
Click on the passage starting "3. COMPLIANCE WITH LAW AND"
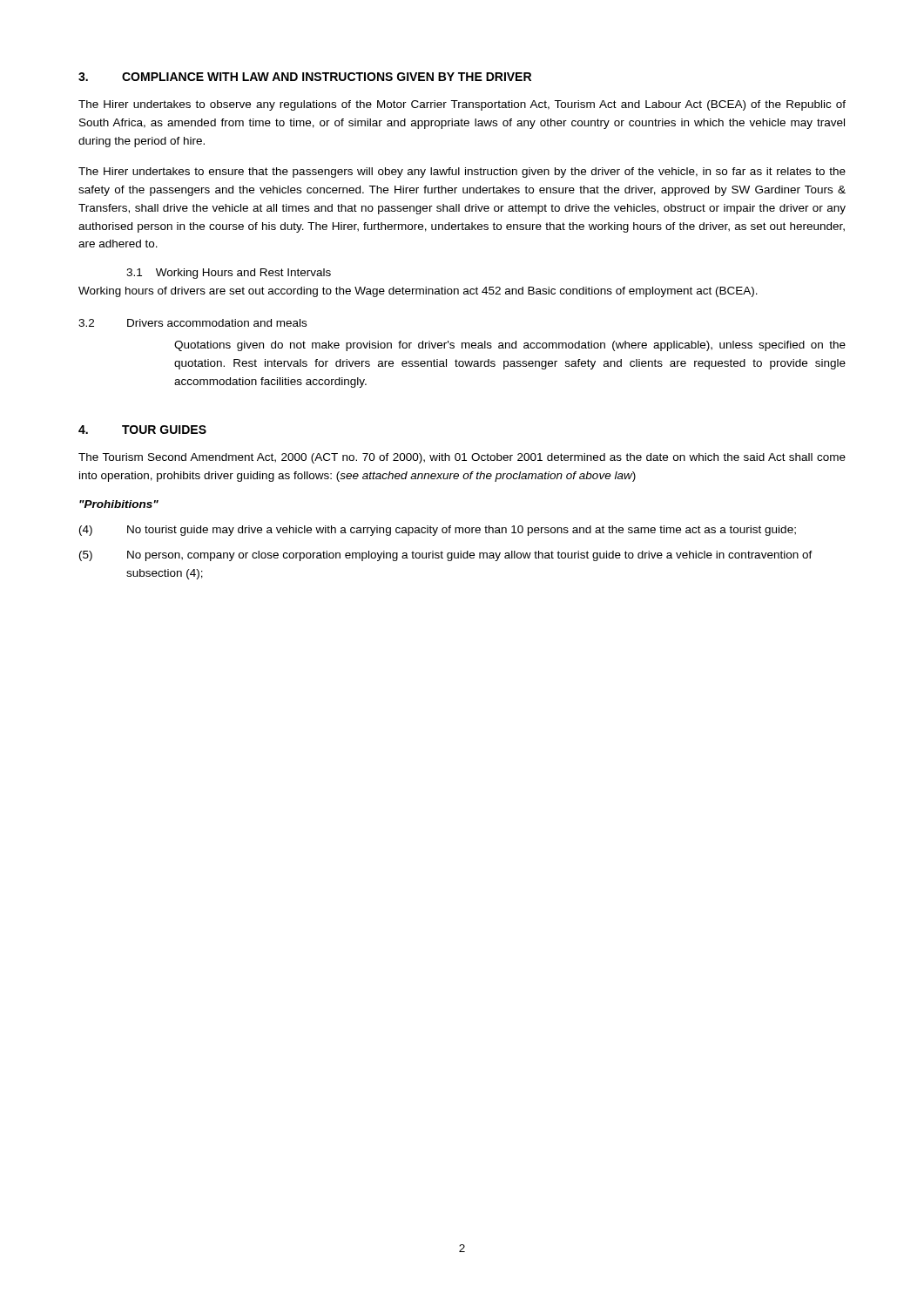point(305,77)
